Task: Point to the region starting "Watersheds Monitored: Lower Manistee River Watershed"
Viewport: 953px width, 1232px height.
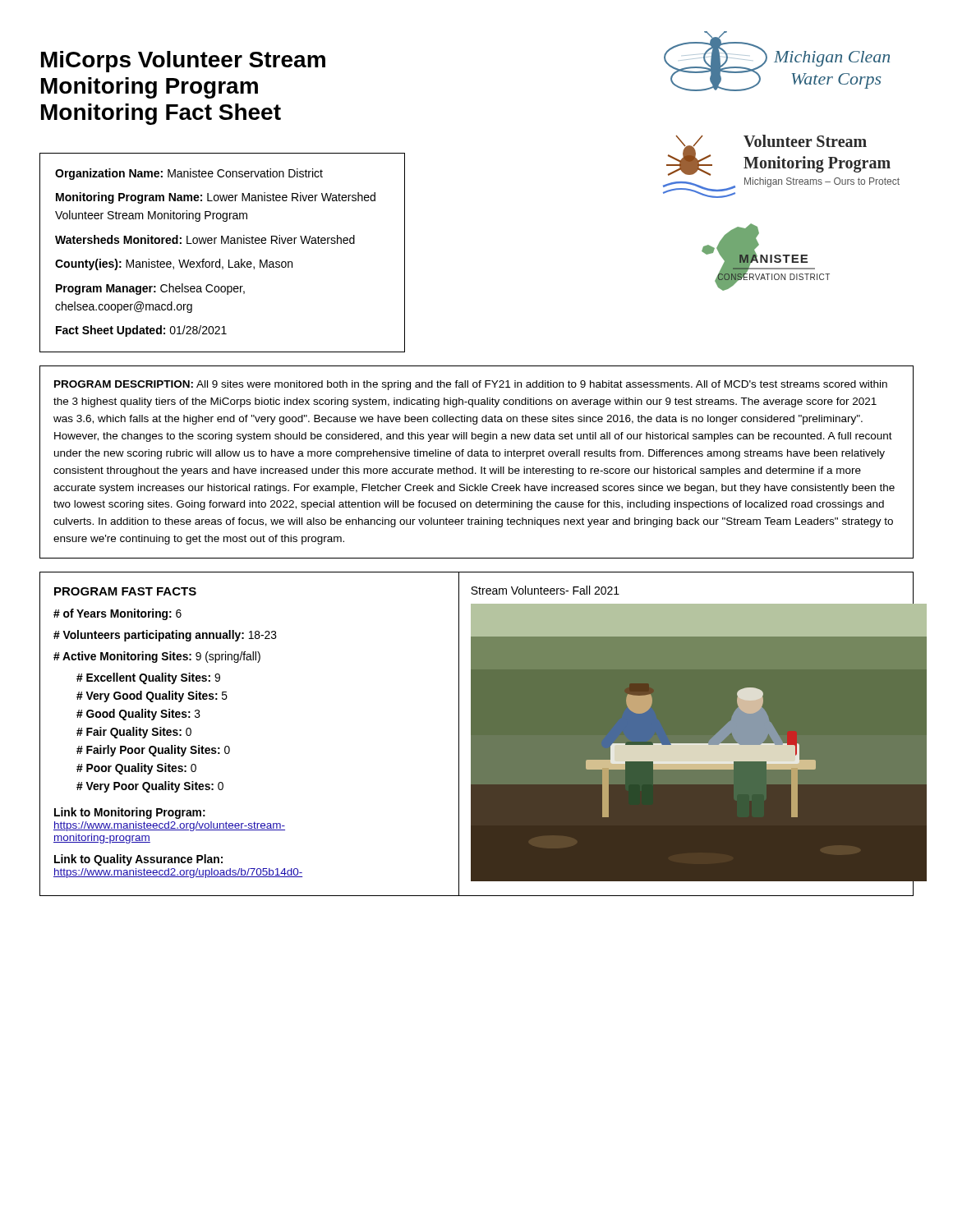Action: [205, 239]
